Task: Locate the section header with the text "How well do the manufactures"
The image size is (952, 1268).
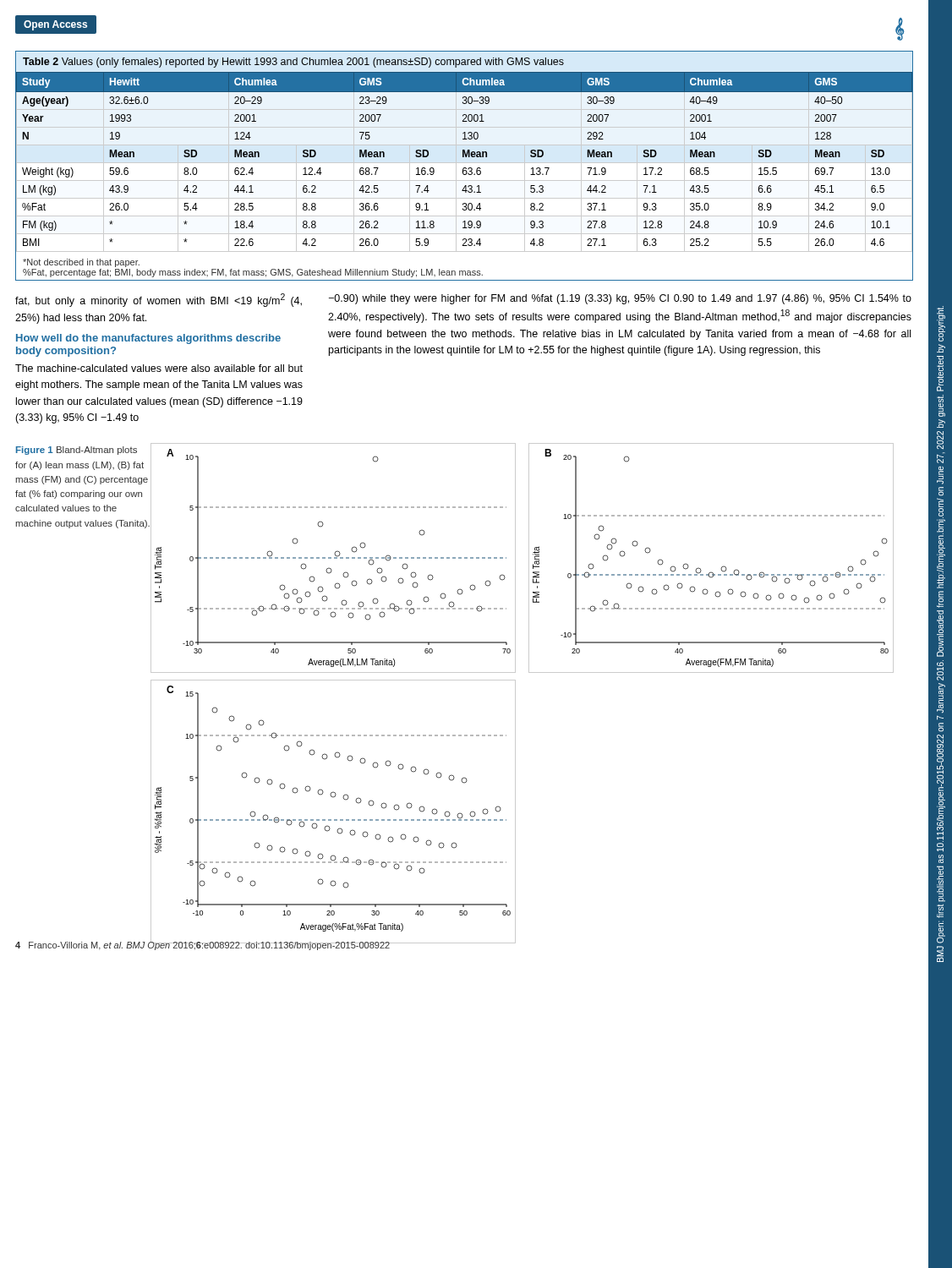Action: pyautogui.click(x=148, y=344)
